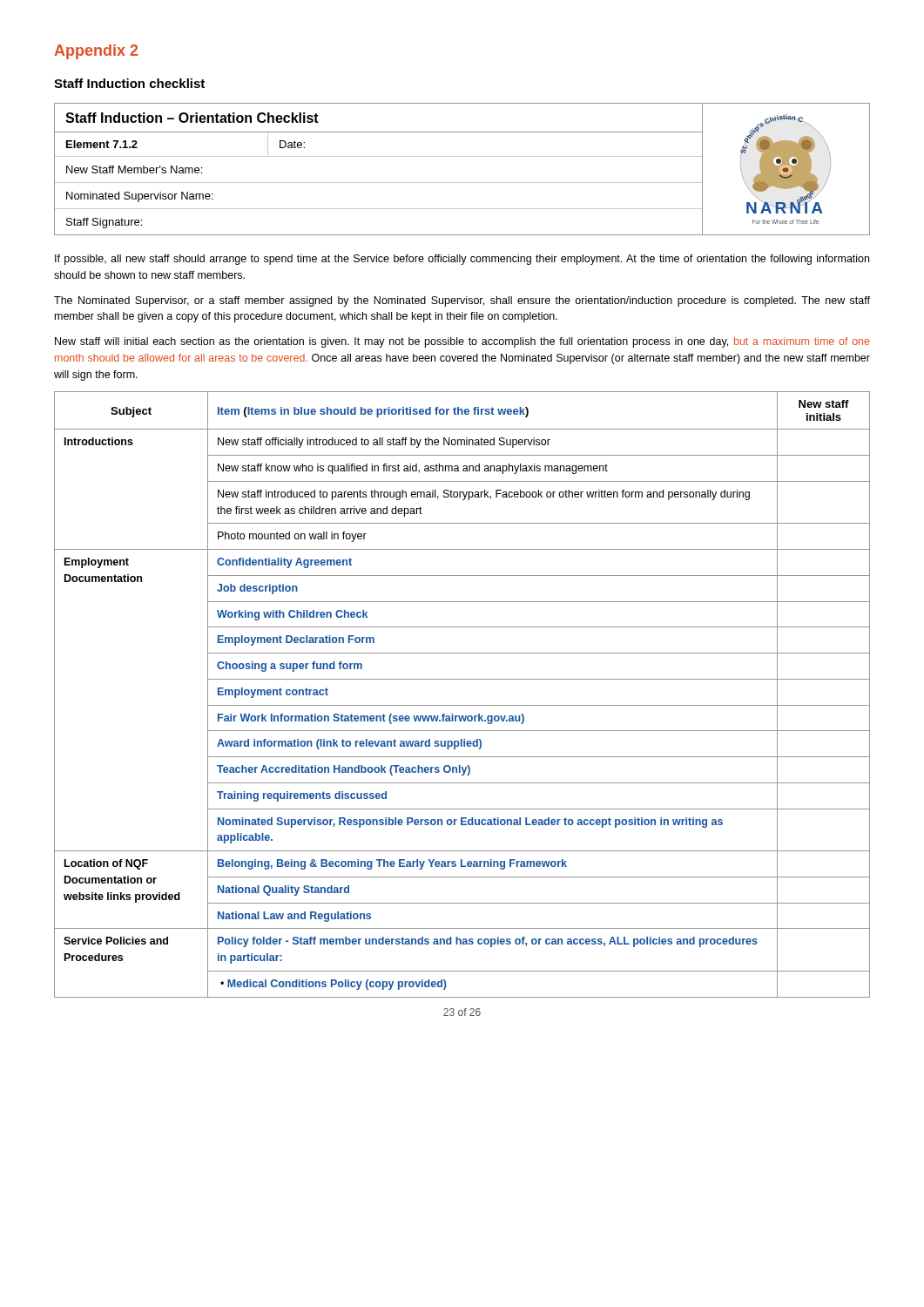Screen dimensions: 1307x924
Task: Find the text block that says "New staff will initial each section as"
Action: 462,358
